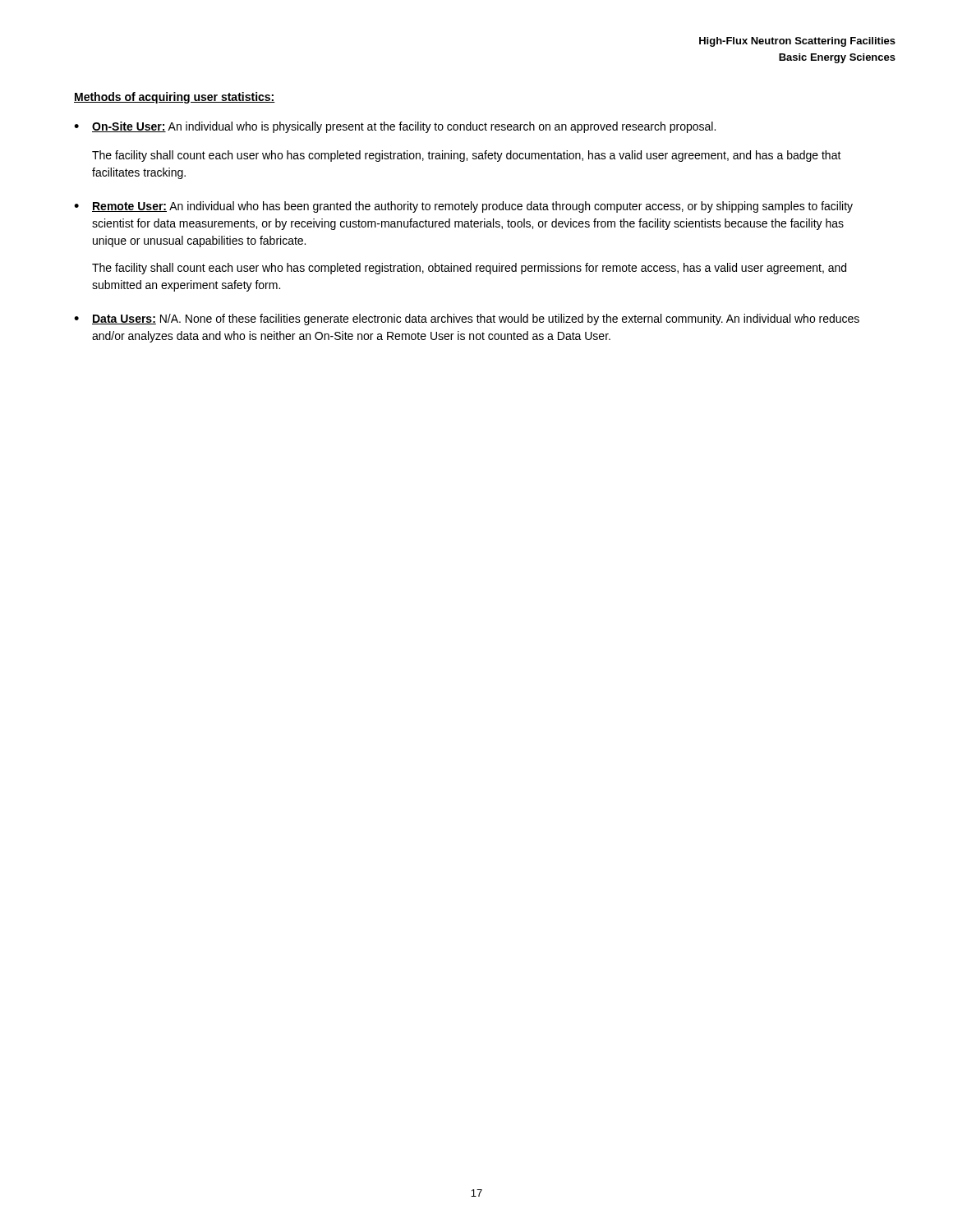Click on the passage starting "Methods of acquiring user statistics:"
The width and height of the screenshot is (953, 1232).
click(174, 97)
